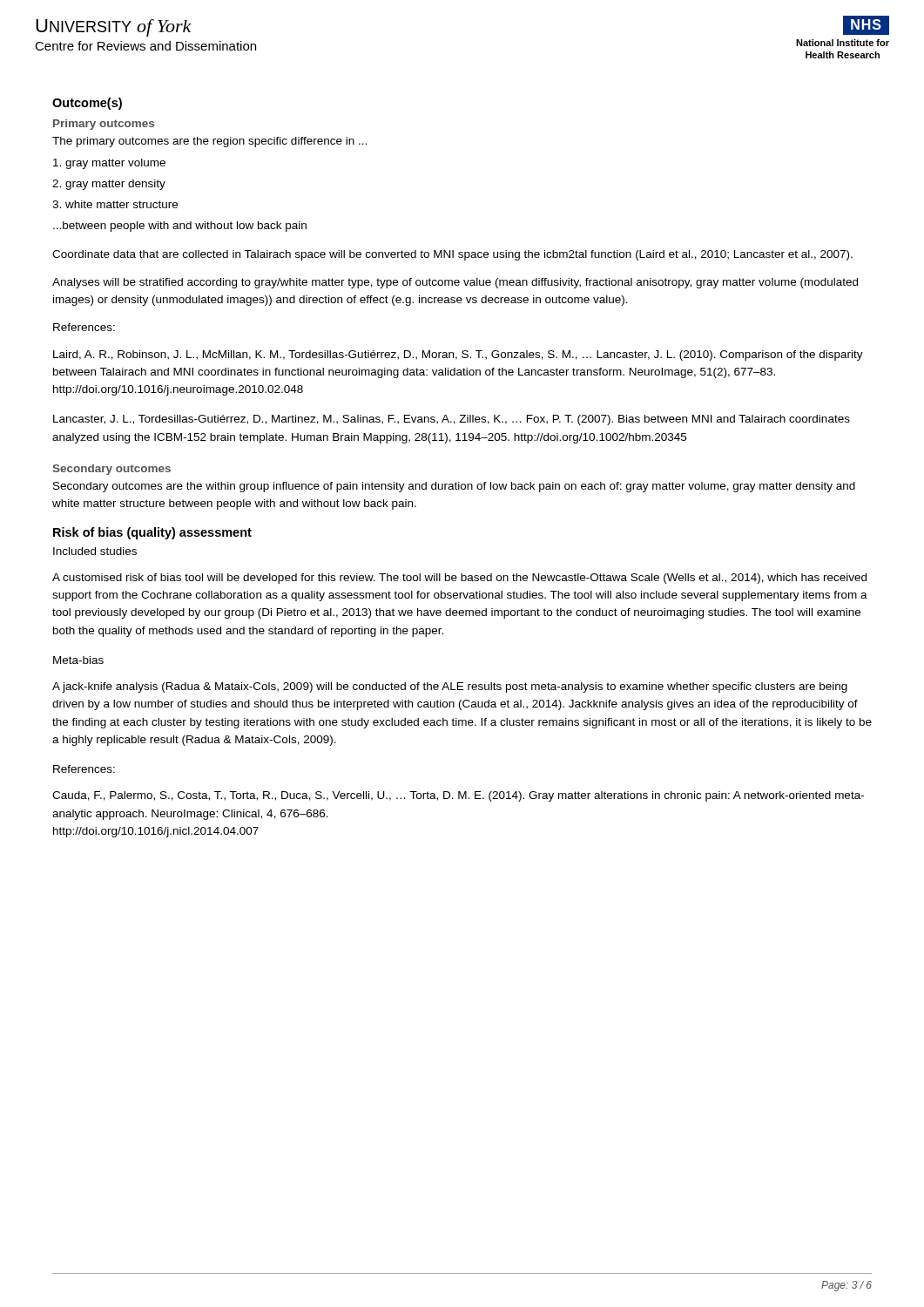924x1307 pixels.
Task: Where is the passage that starts "...between people with"?
Action: [x=180, y=225]
